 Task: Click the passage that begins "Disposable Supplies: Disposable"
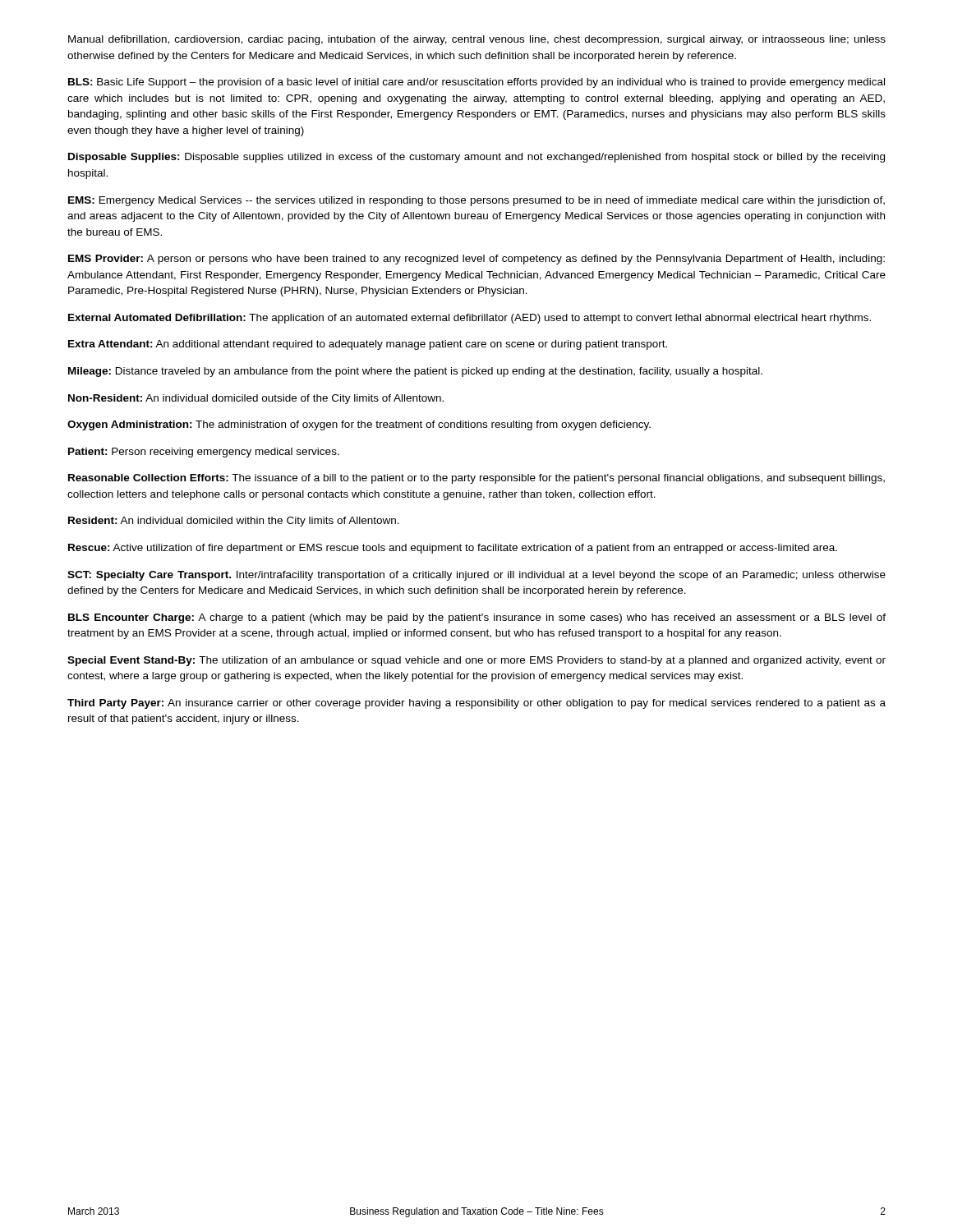pyautogui.click(x=476, y=165)
